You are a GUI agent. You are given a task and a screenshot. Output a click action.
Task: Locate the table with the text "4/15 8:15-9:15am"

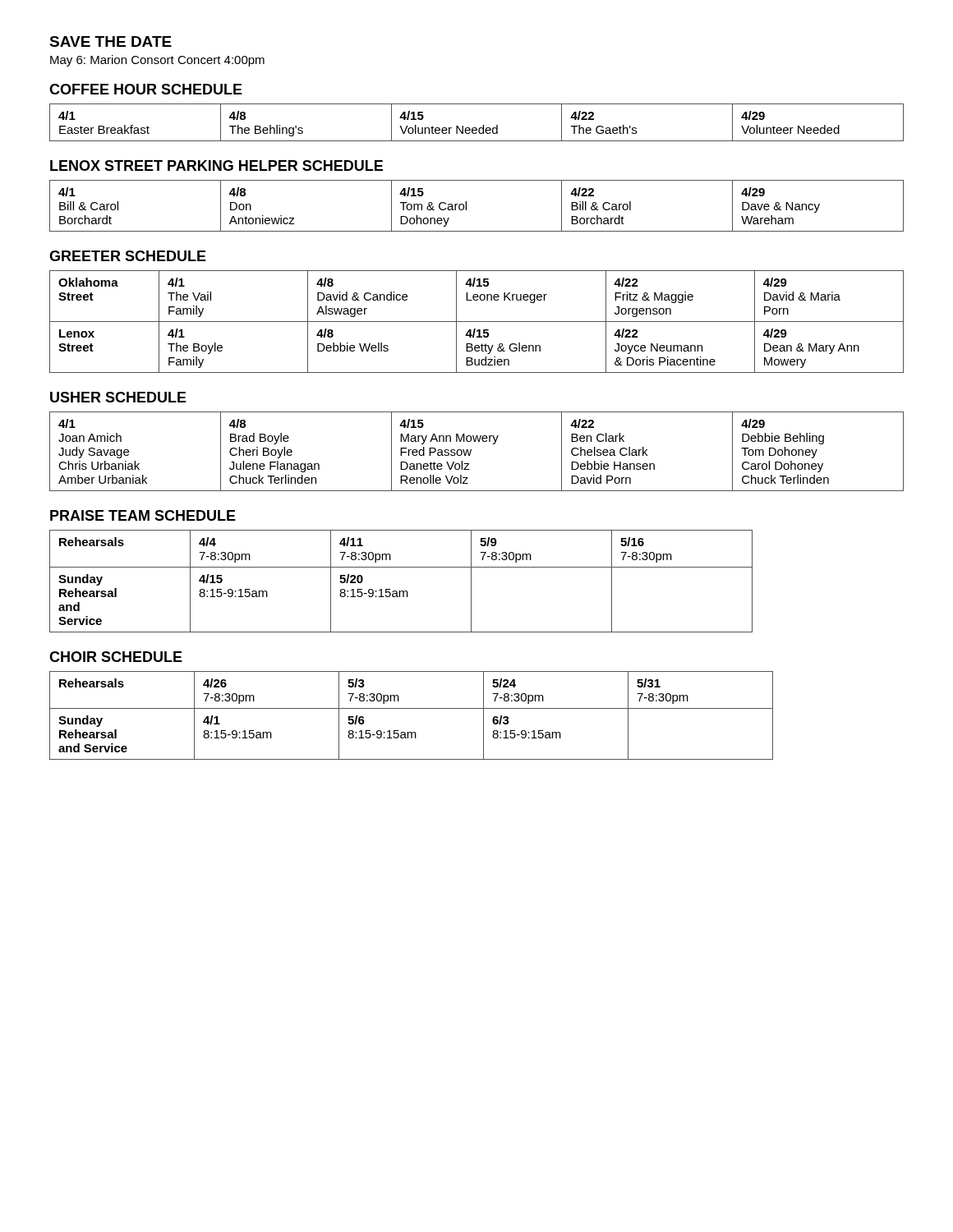pyautogui.click(x=476, y=581)
